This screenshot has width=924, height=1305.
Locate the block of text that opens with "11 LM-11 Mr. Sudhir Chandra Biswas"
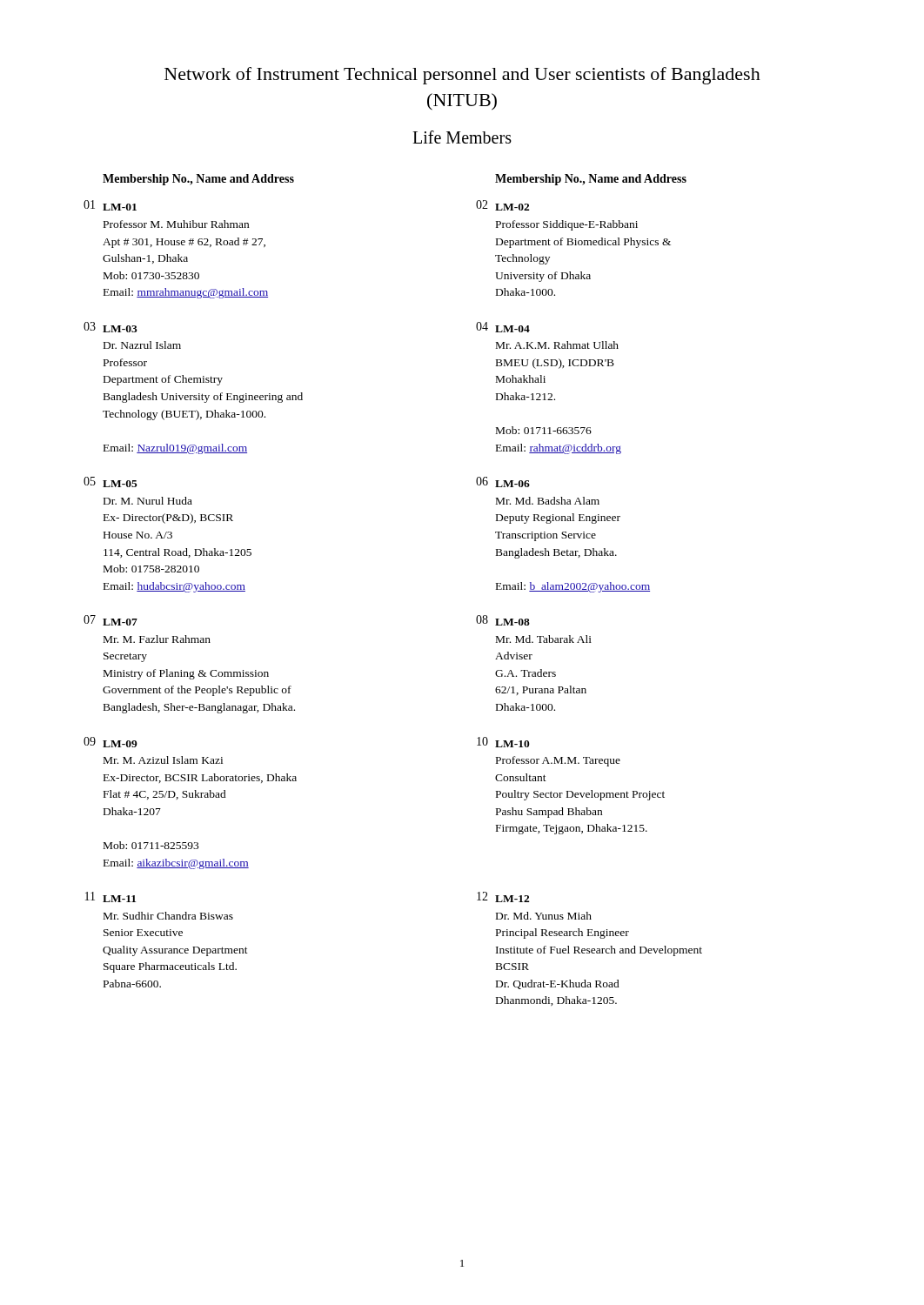click(x=110, y=897)
